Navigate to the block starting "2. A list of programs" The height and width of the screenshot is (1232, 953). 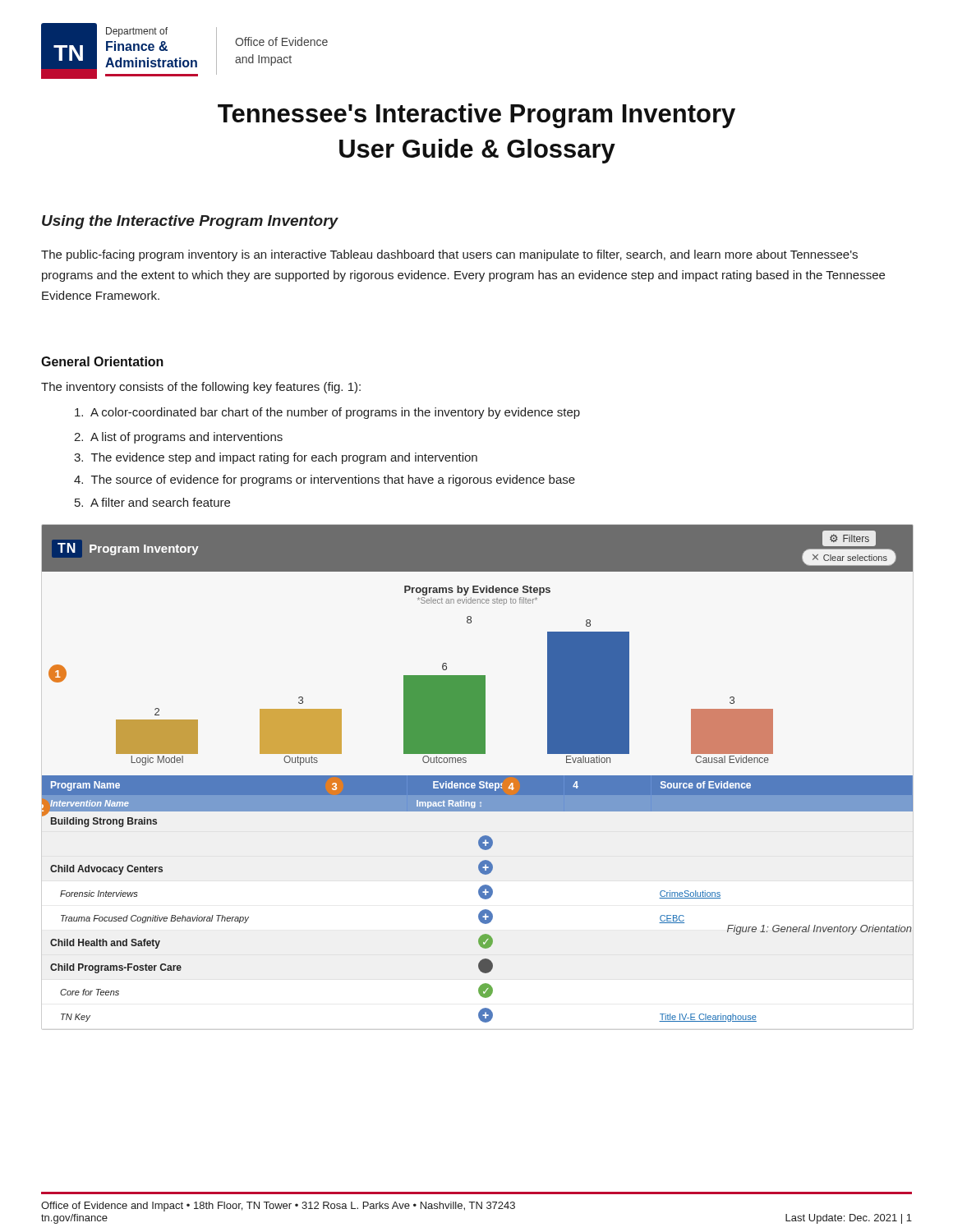pyautogui.click(x=178, y=437)
